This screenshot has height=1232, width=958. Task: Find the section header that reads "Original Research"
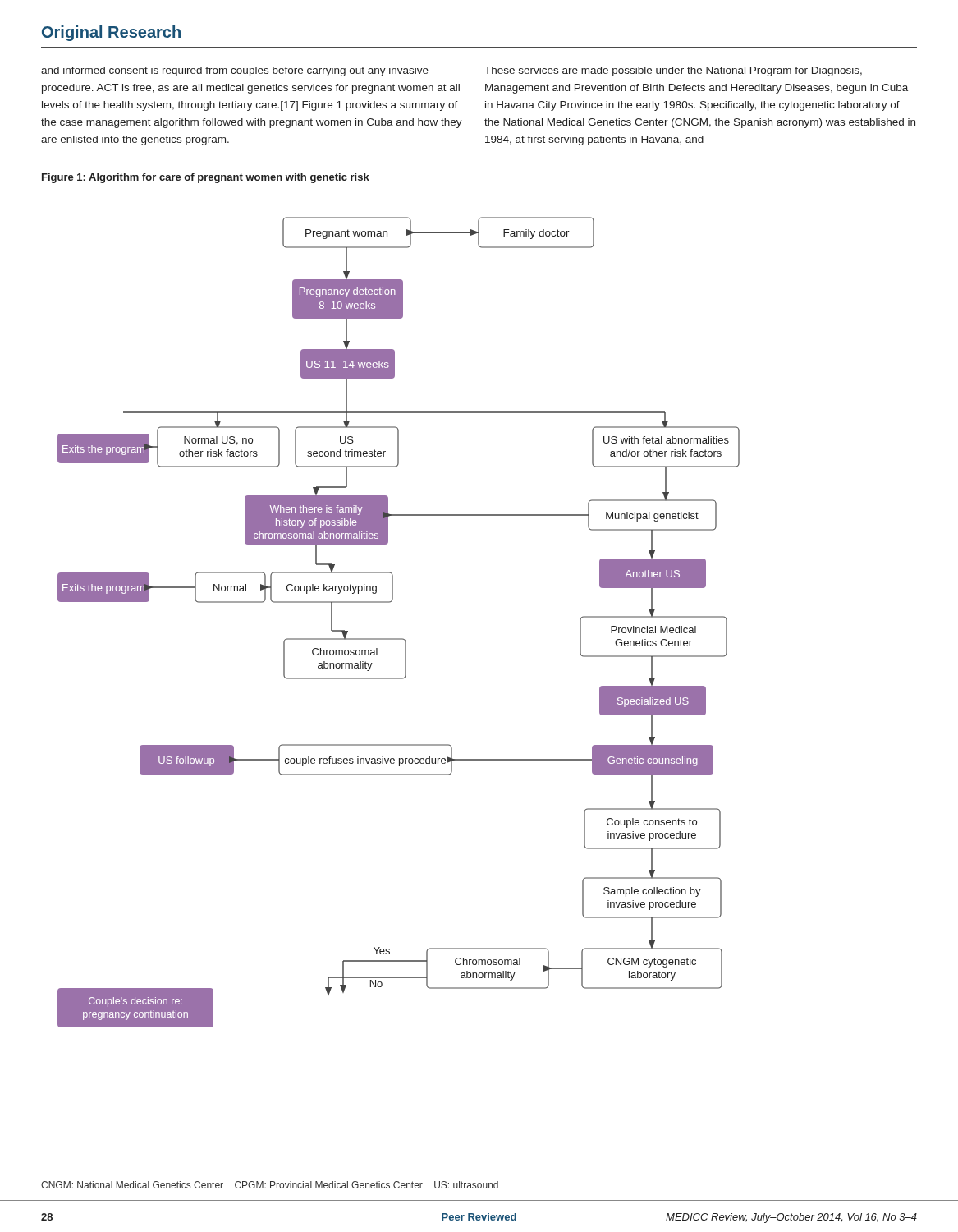click(x=111, y=32)
